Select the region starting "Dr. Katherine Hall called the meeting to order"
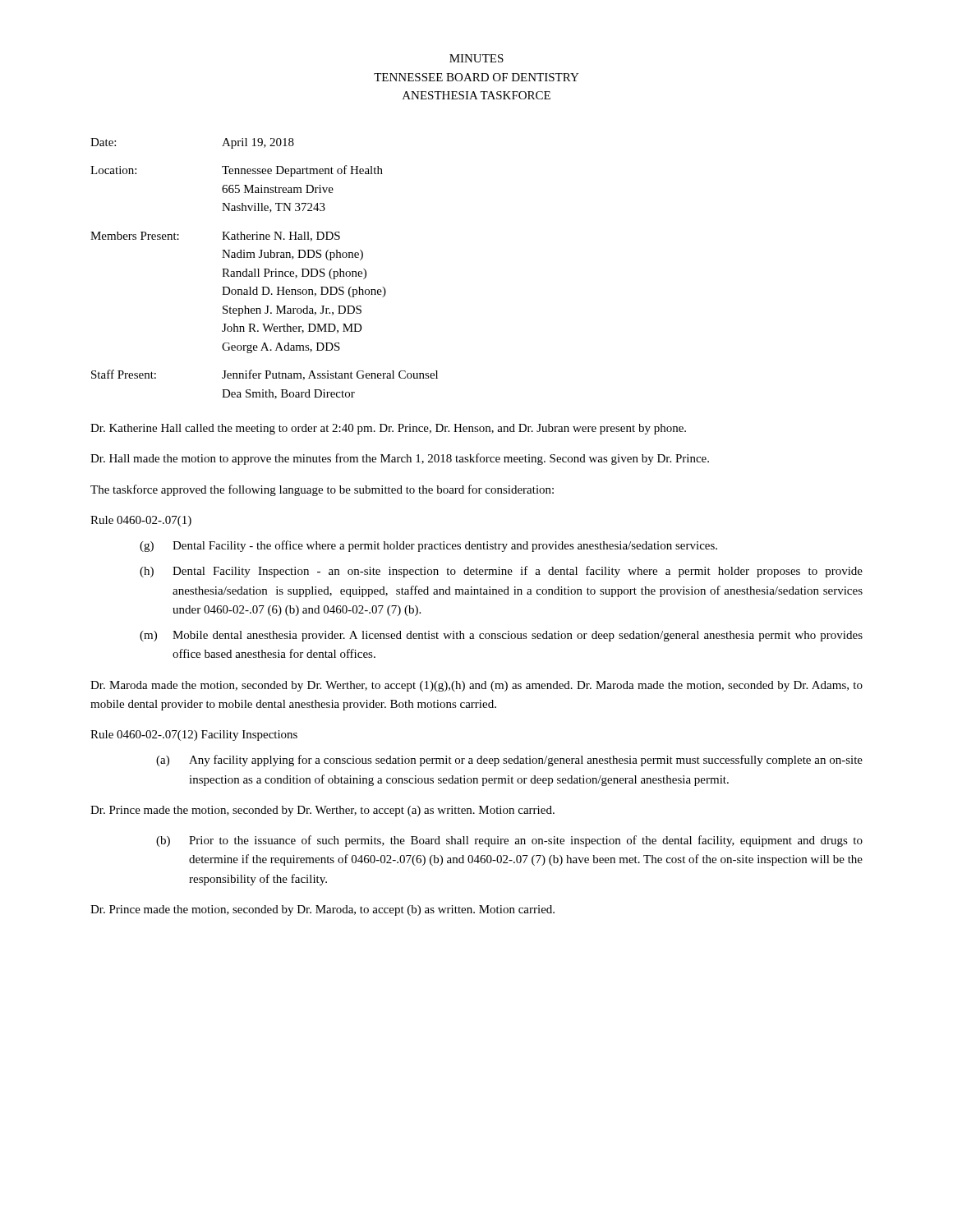Viewport: 953px width, 1232px height. point(389,428)
